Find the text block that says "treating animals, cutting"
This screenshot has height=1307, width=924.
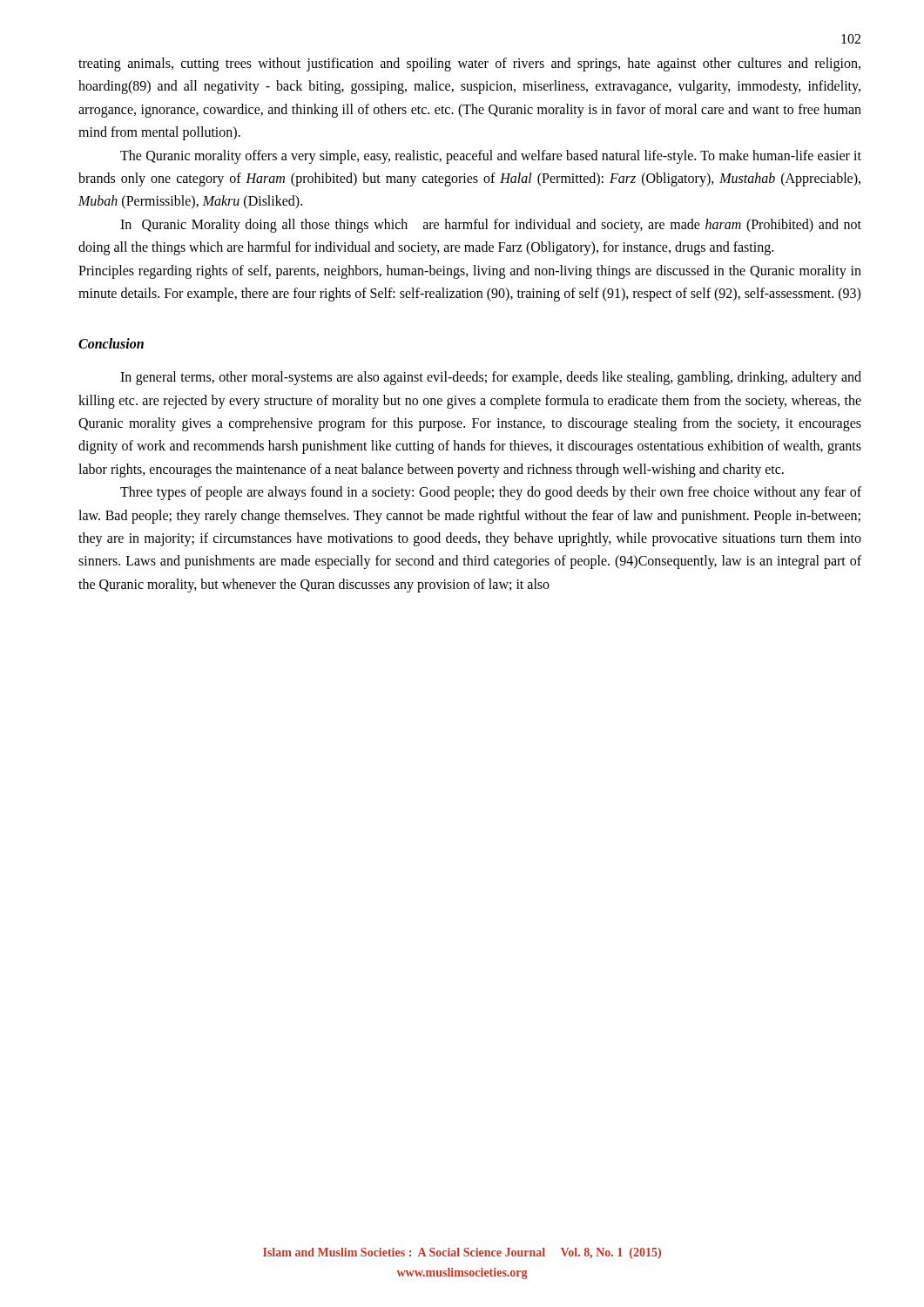[x=470, y=98]
